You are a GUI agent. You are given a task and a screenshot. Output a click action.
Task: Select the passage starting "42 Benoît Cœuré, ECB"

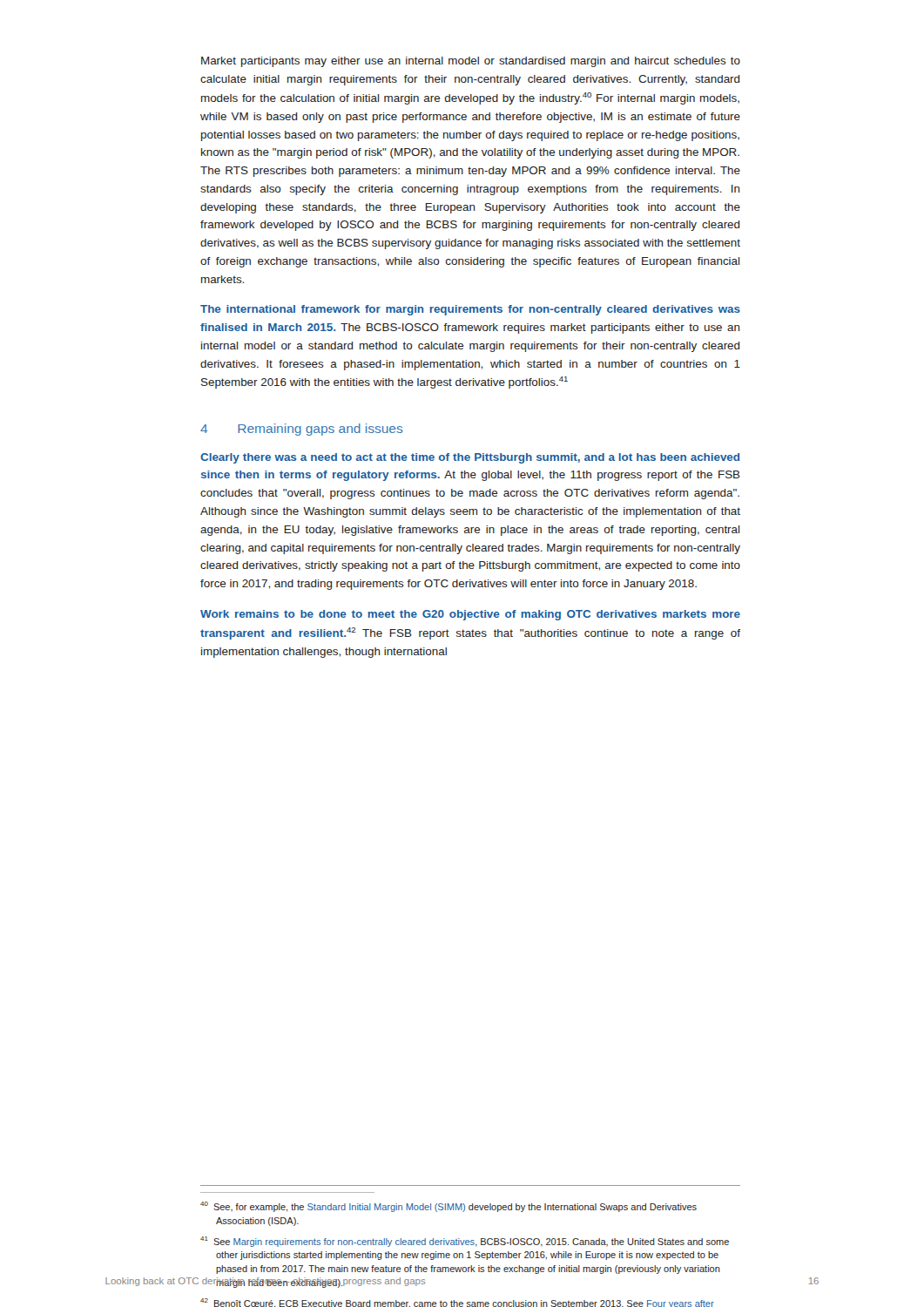click(466, 1302)
